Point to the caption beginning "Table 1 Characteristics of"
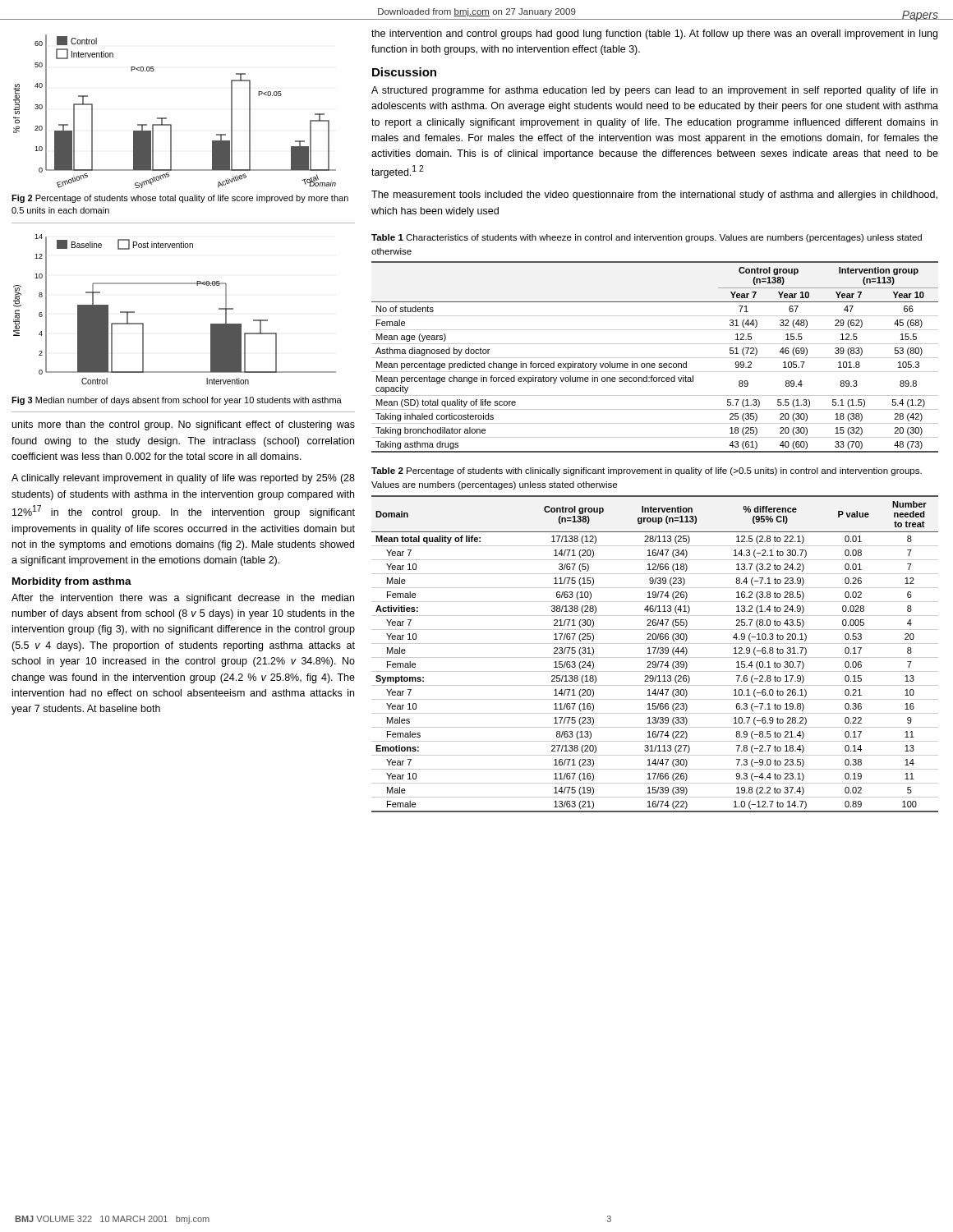 (647, 244)
